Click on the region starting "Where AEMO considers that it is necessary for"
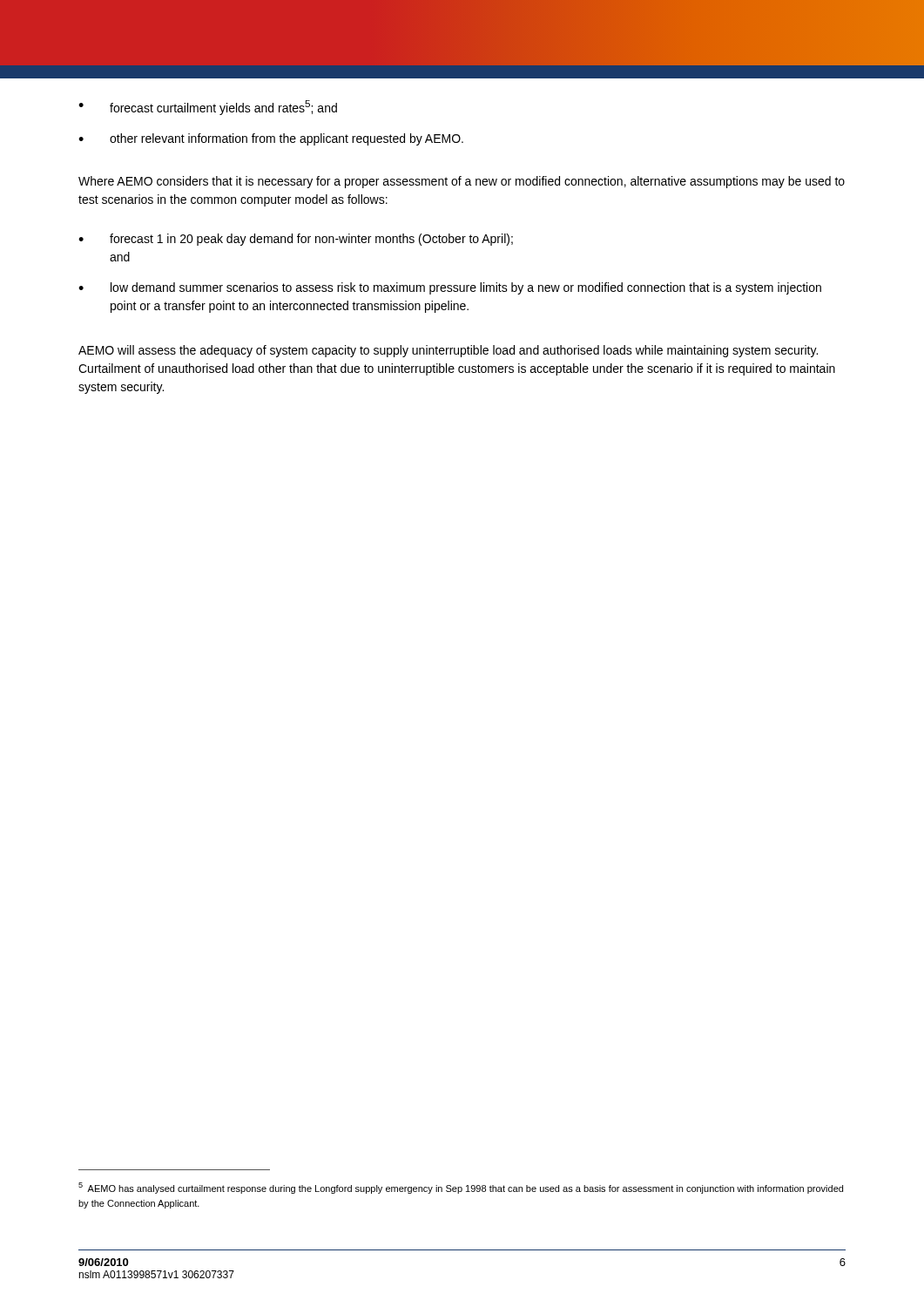 point(462,190)
